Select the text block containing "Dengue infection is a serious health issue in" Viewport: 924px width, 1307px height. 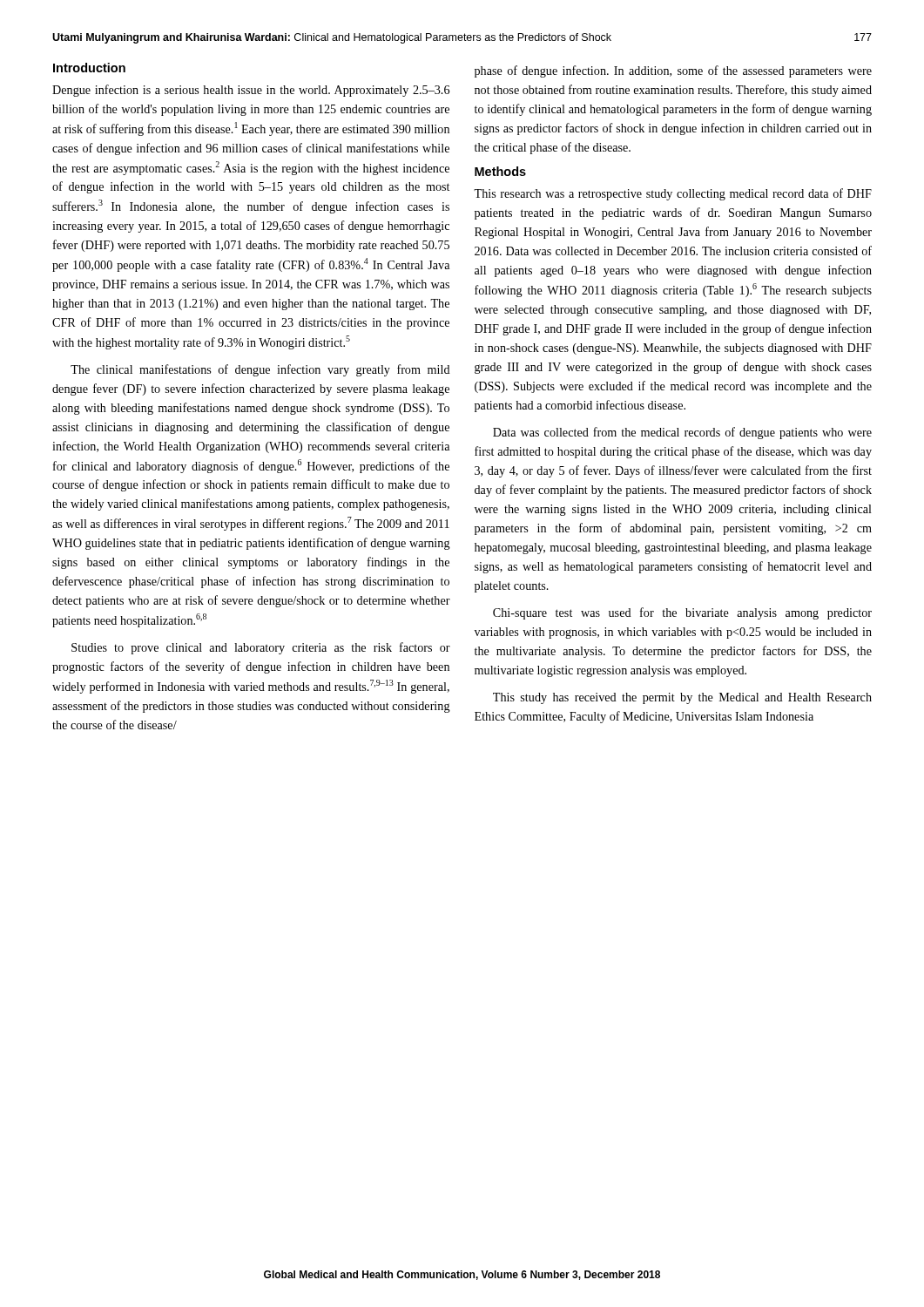click(251, 216)
